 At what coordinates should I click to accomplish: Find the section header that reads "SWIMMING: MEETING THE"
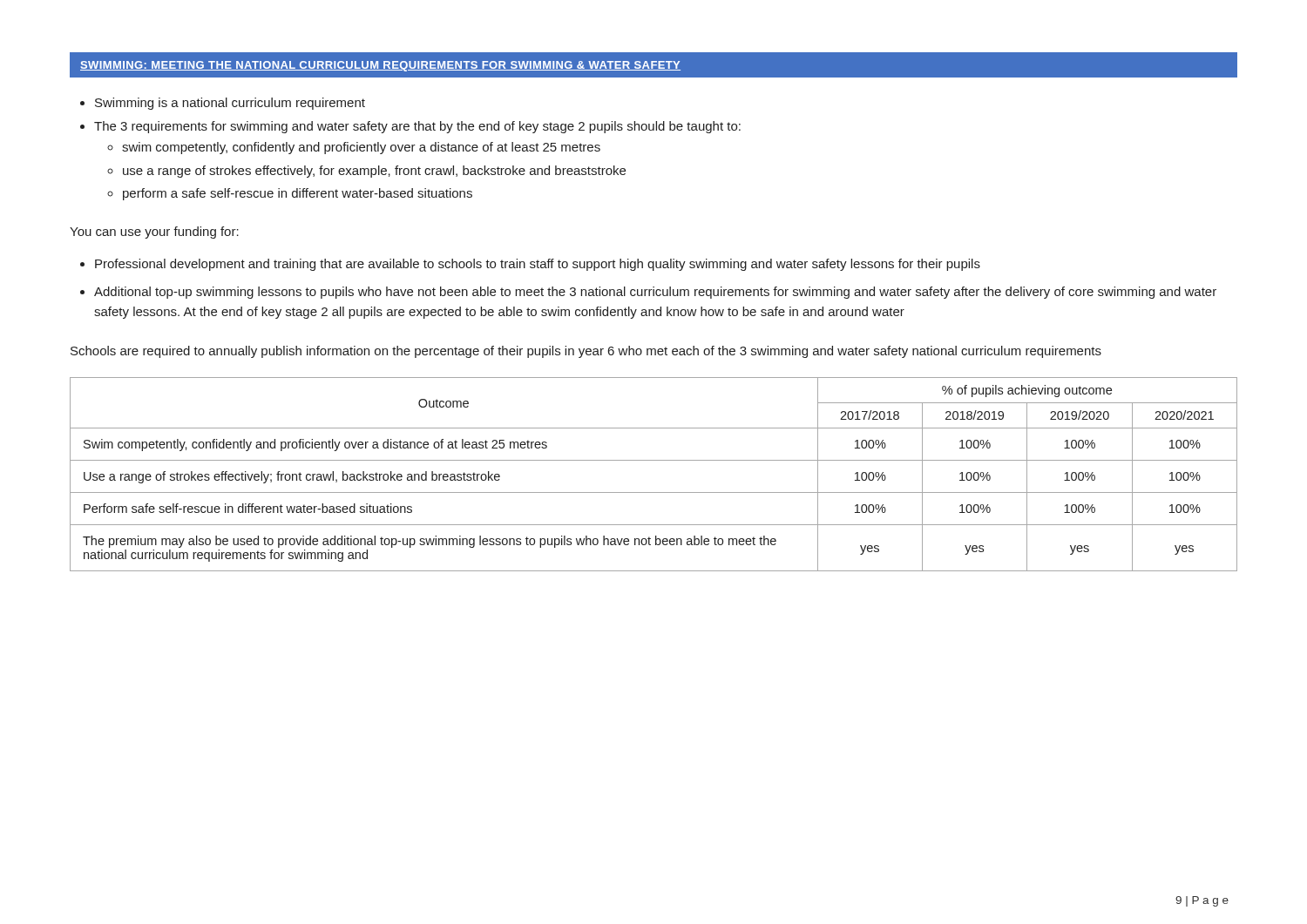tap(380, 65)
